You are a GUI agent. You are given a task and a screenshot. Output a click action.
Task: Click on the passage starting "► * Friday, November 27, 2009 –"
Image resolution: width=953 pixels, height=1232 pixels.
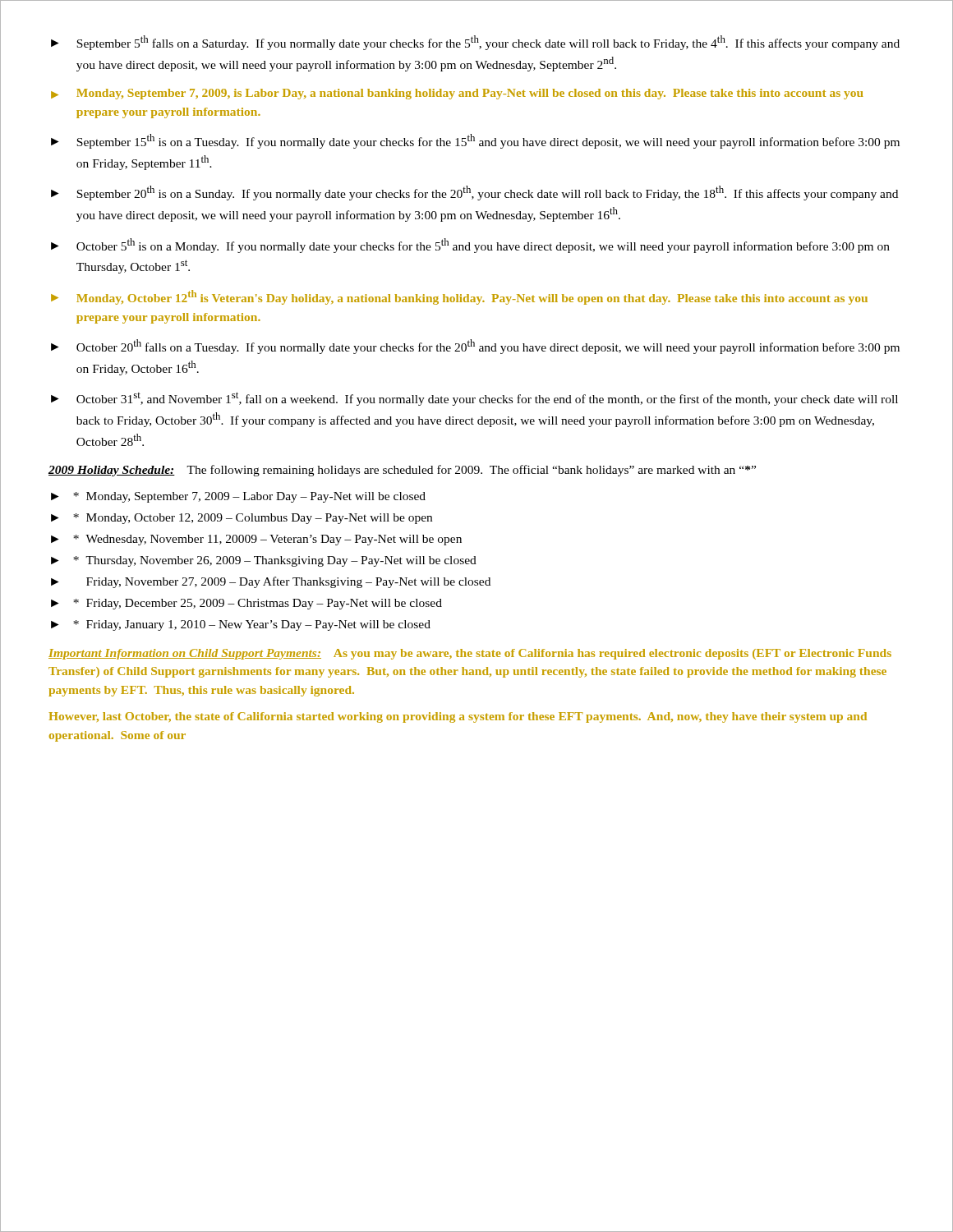pos(476,581)
